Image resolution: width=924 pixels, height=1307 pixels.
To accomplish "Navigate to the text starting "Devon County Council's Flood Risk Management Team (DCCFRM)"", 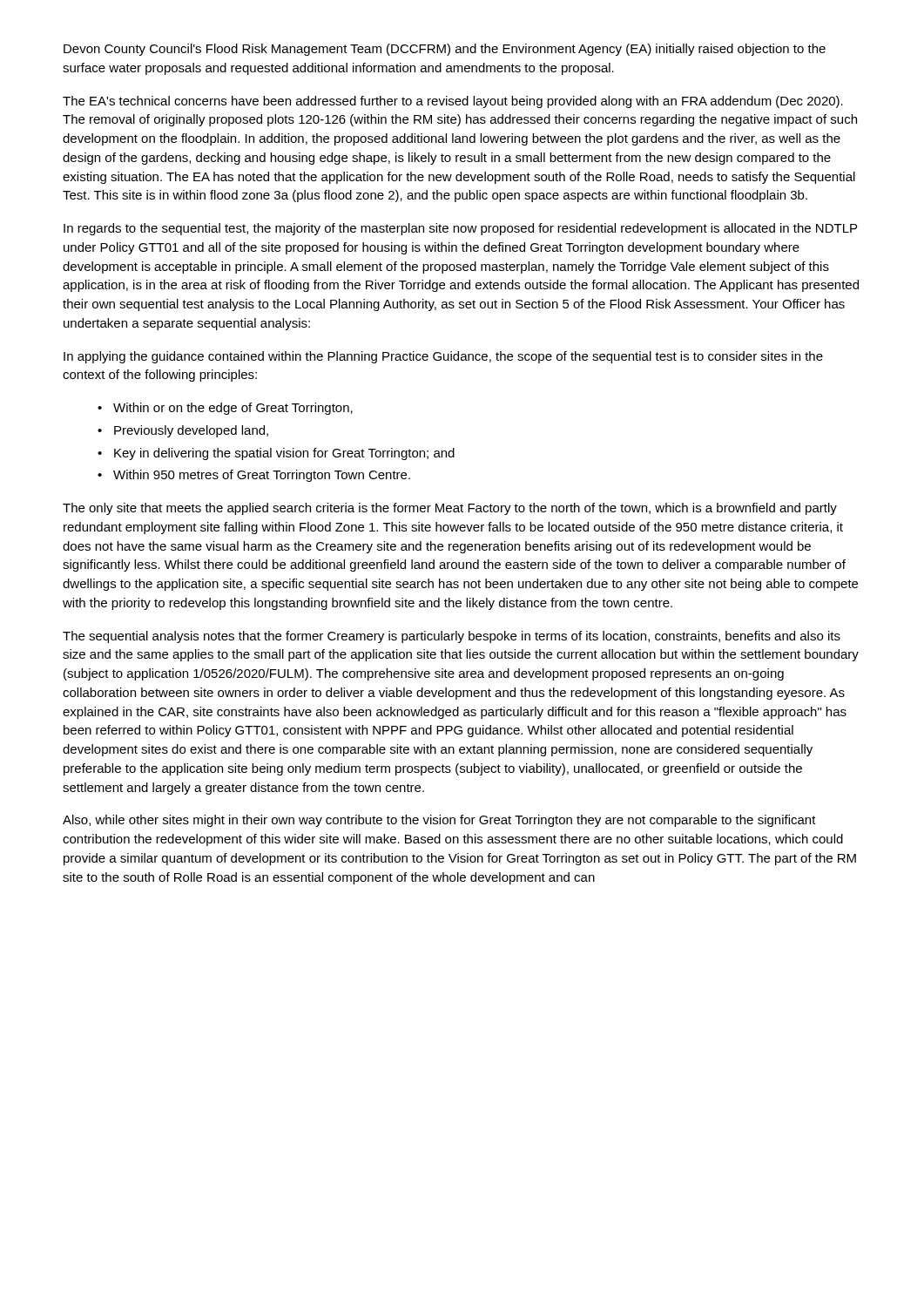I will point(444,58).
